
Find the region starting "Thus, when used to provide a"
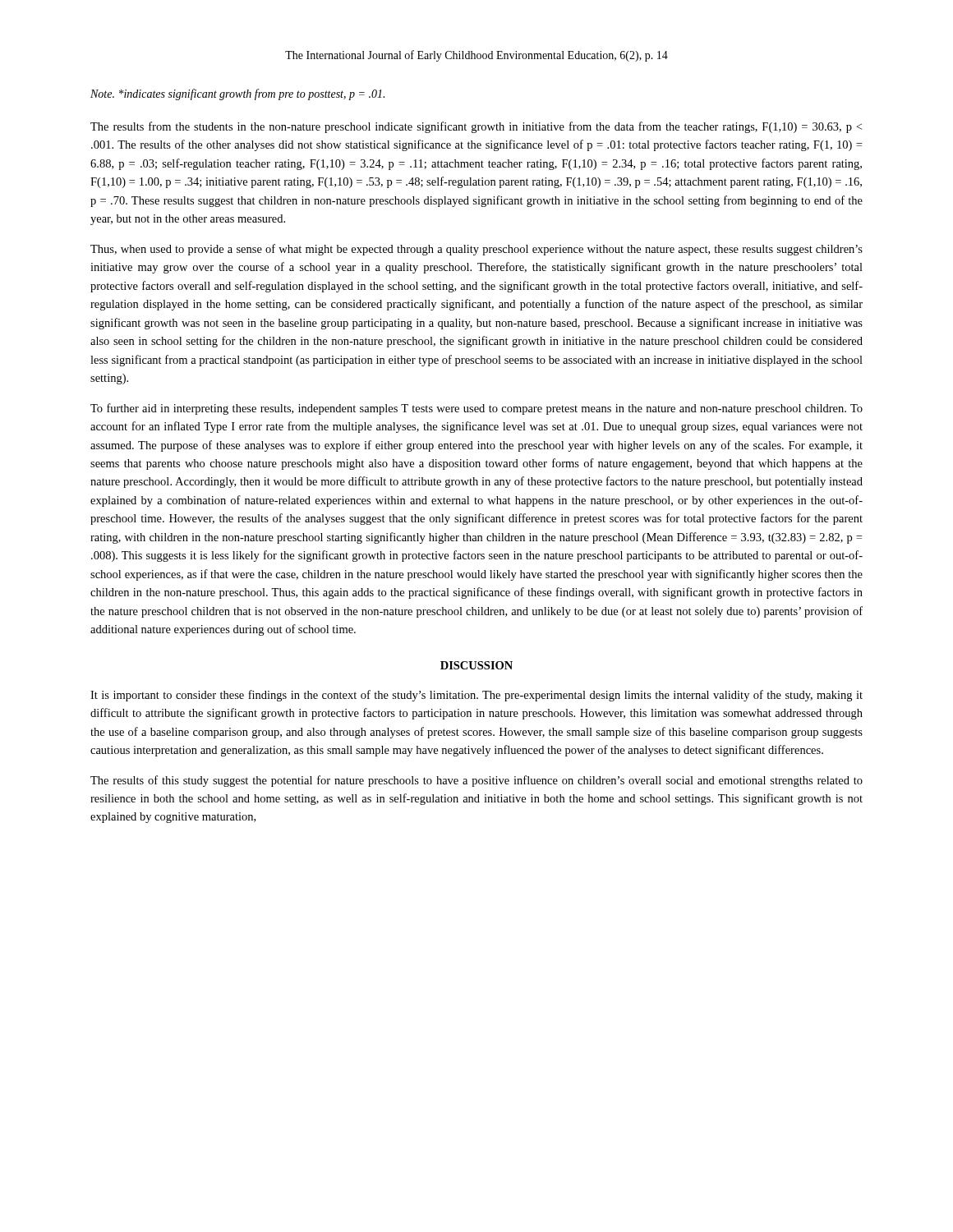[x=476, y=313]
